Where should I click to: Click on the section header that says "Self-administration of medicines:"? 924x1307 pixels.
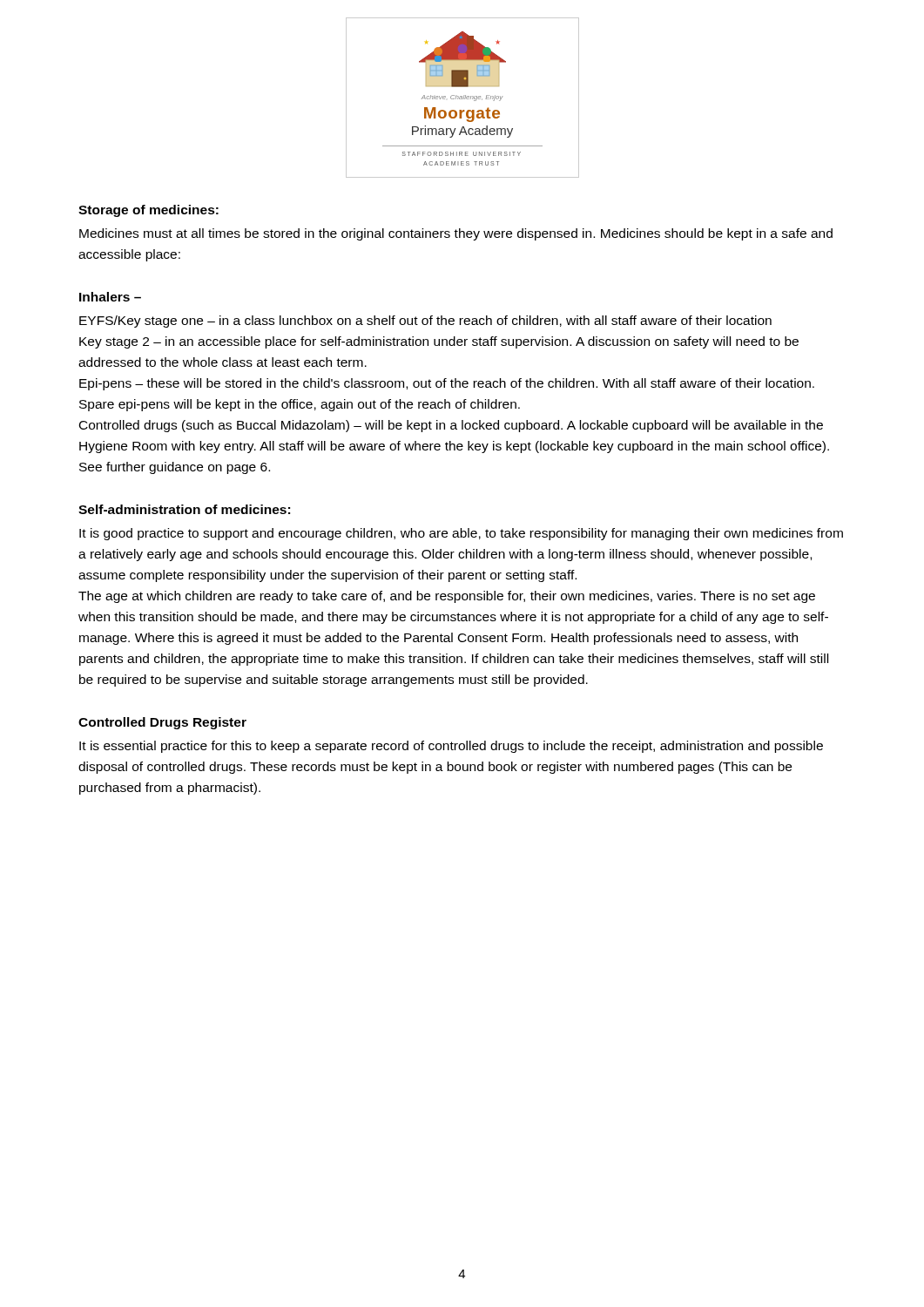tap(185, 509)
